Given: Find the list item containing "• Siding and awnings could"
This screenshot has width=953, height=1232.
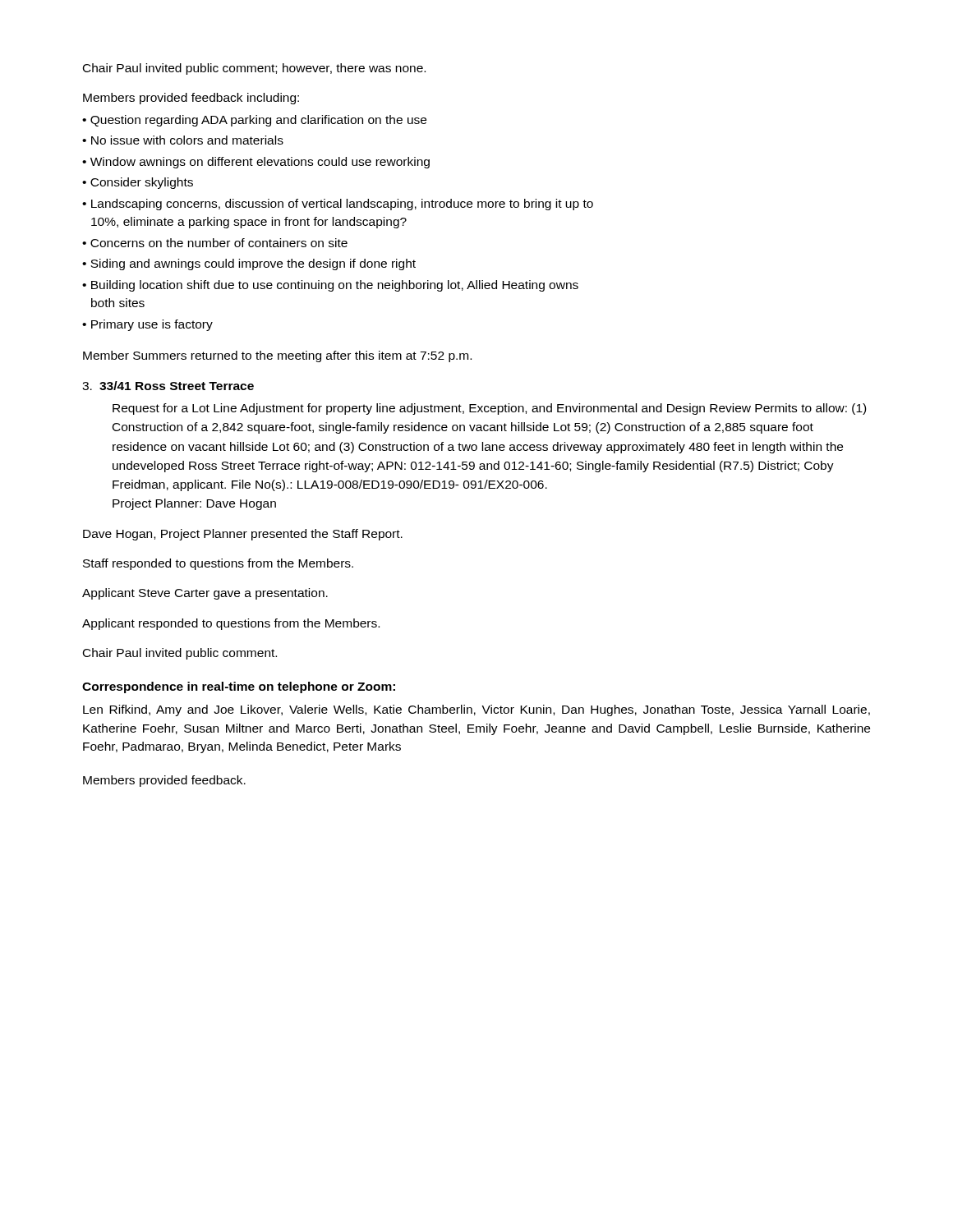Looking at the screenshot, I should pos(249,263).
